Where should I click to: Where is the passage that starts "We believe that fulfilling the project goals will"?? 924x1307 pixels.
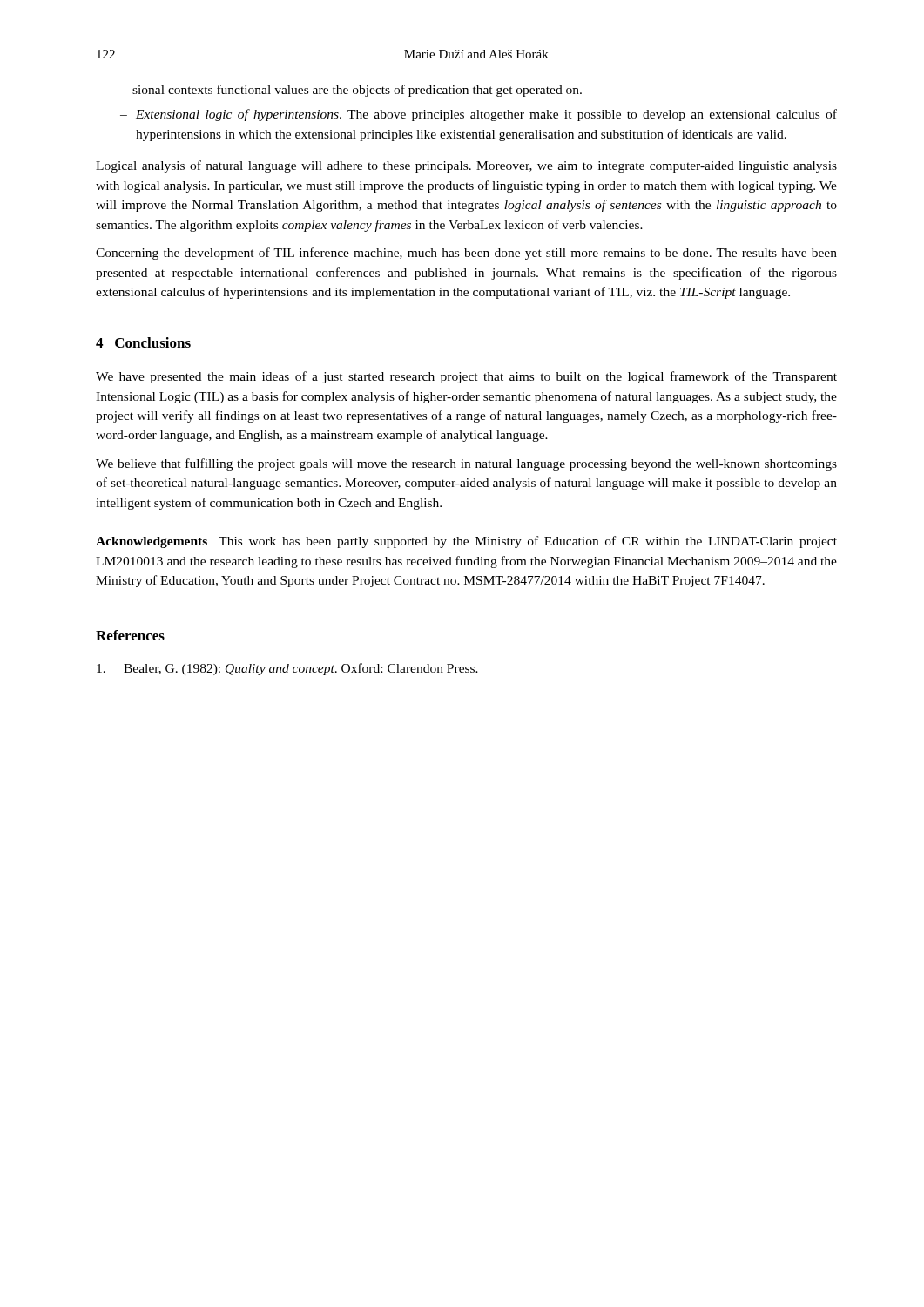click(466, 483)
